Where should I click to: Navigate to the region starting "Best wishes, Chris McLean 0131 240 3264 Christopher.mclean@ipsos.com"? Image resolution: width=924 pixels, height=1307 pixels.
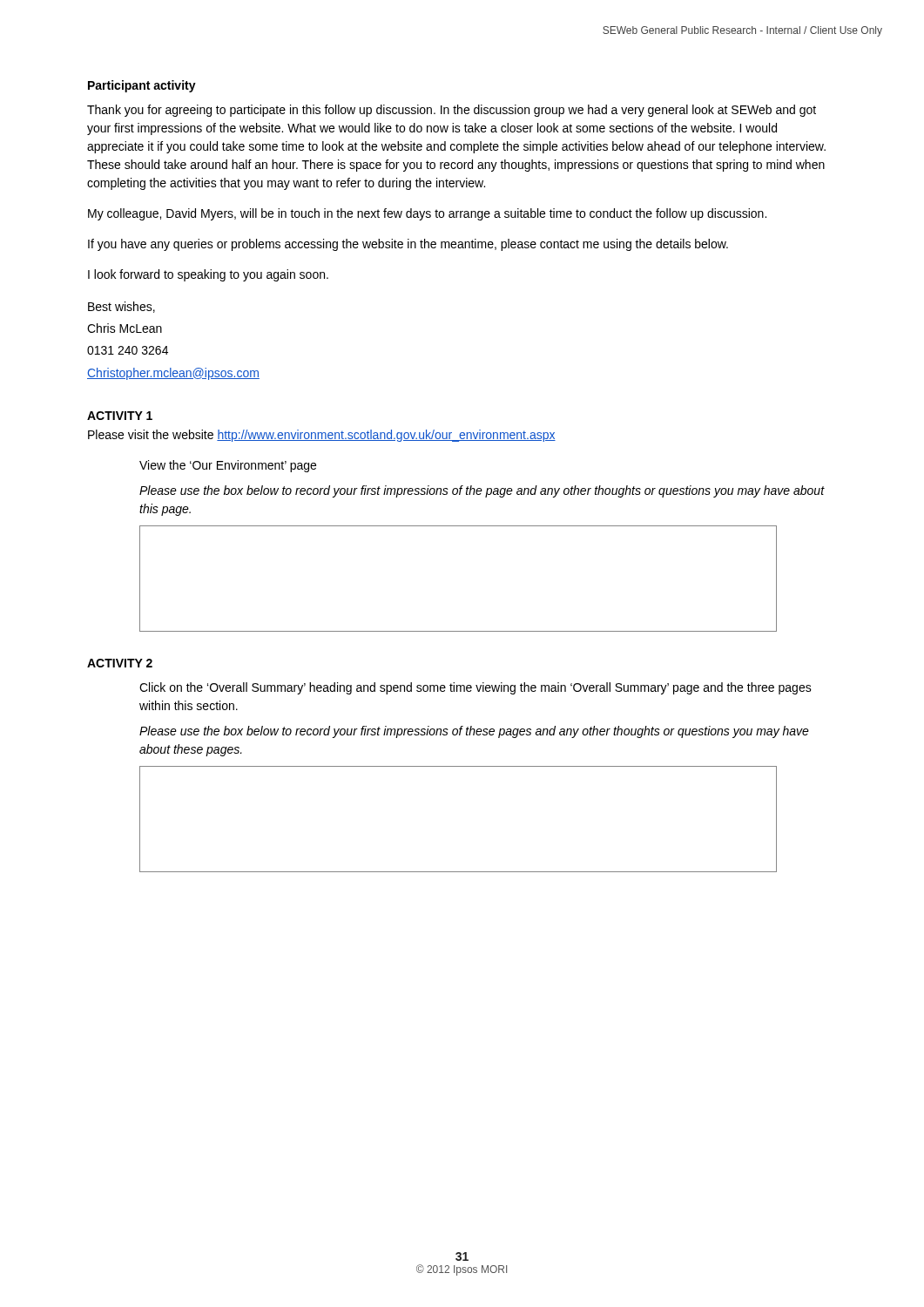pos(173,340)
